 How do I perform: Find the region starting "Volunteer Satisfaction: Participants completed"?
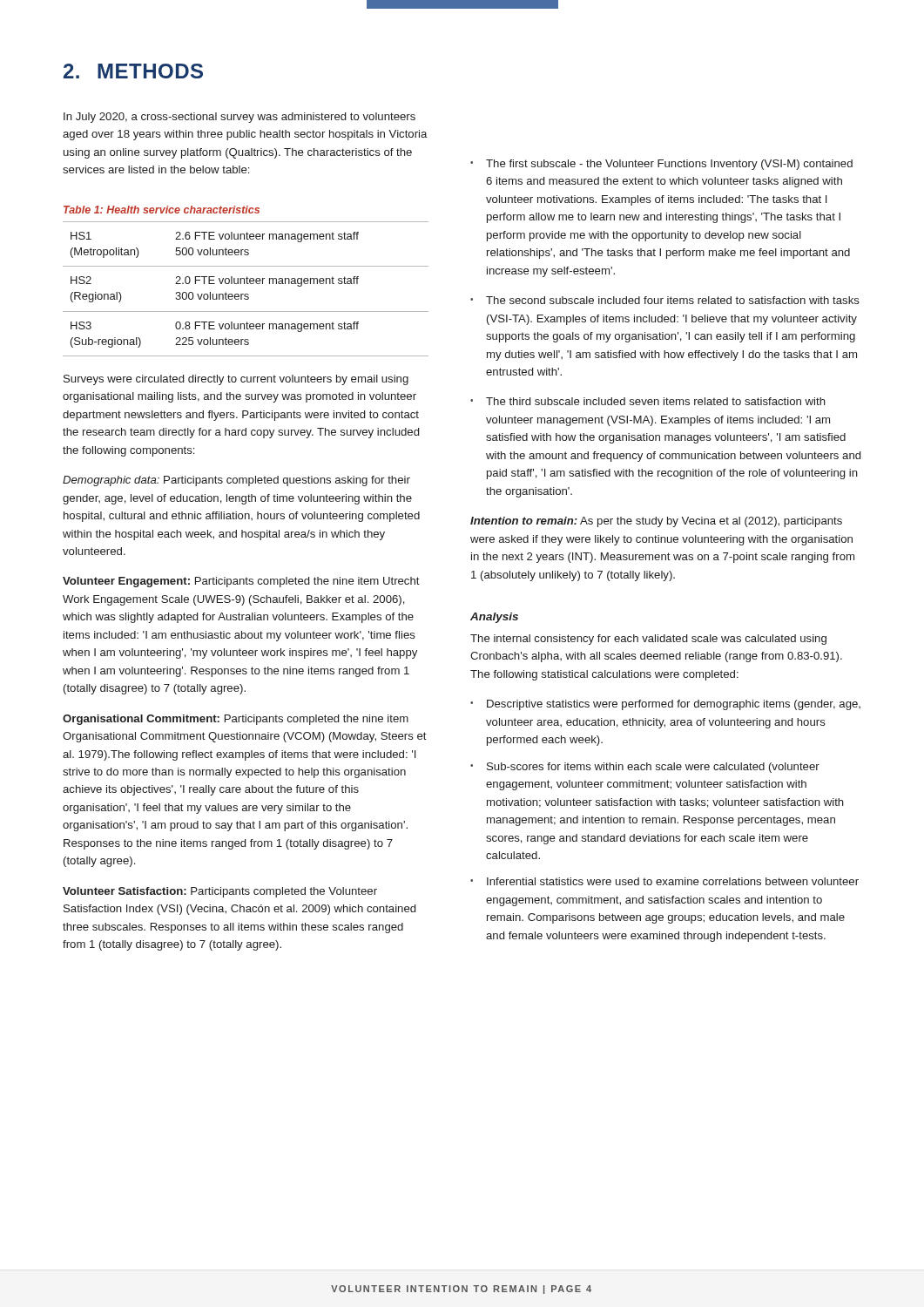point(246,918)
